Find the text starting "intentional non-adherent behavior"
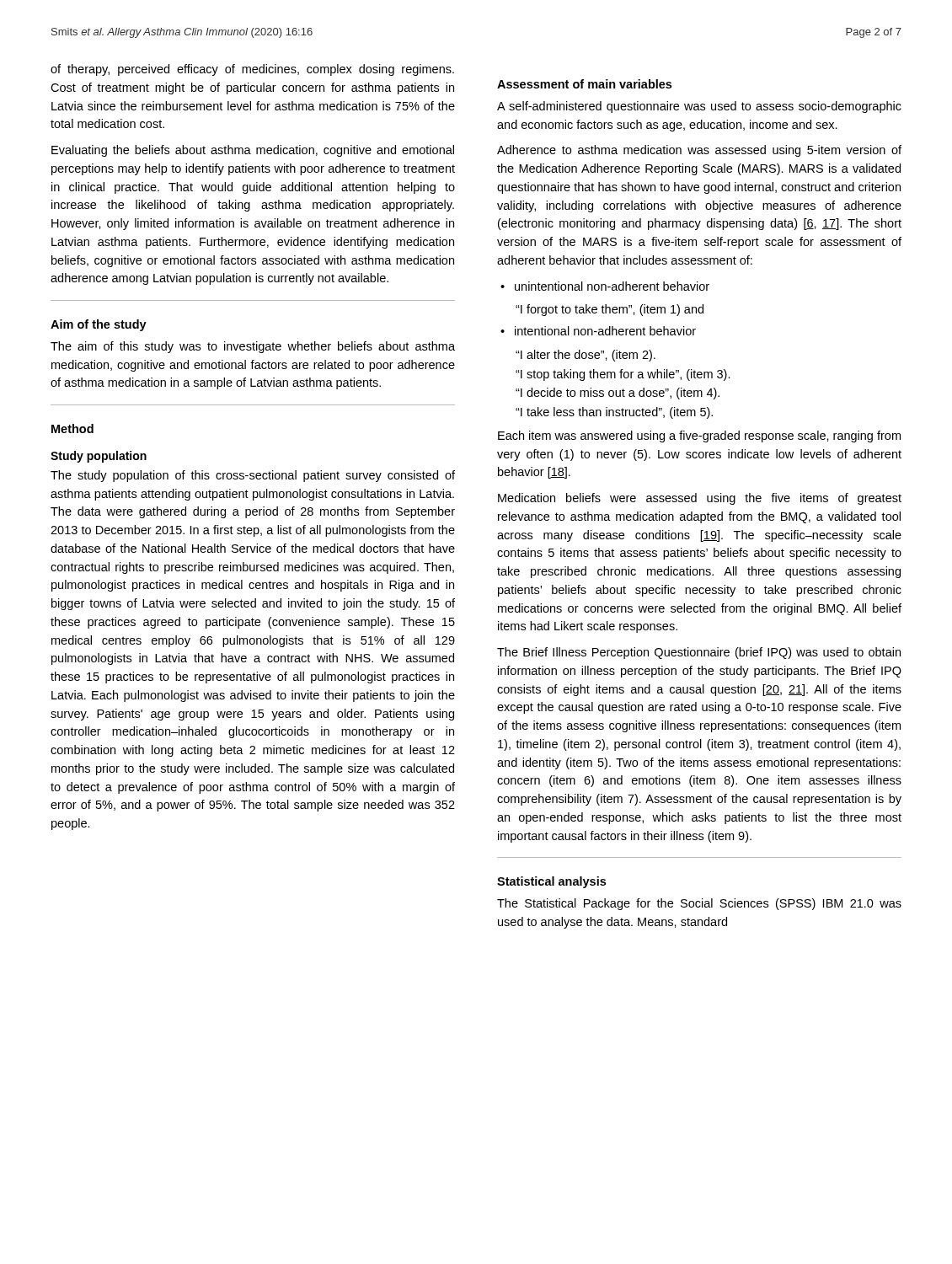Screen dimensions: 1264x952 (605, 331)
